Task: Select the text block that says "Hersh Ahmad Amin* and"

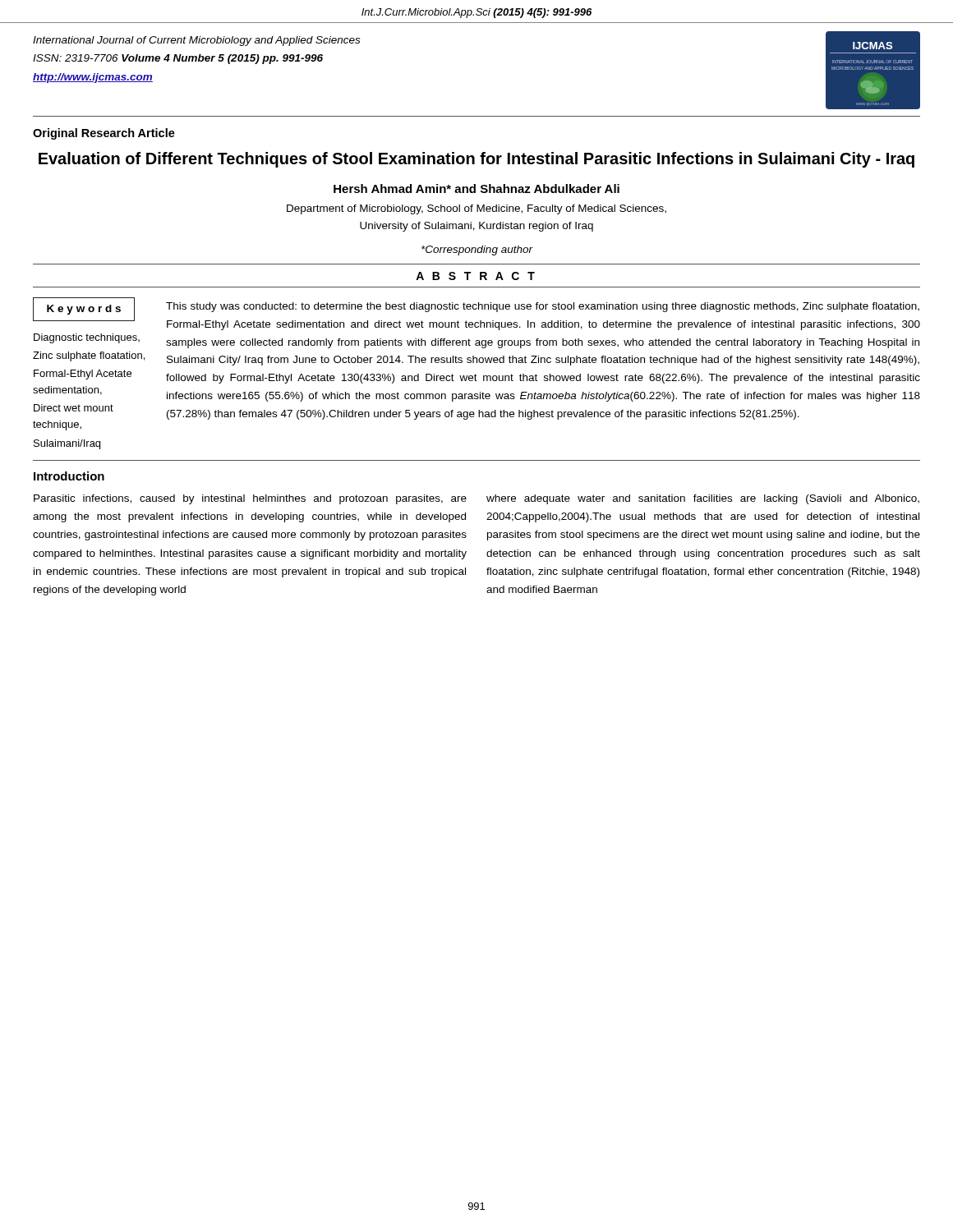Action: point(476,188)
